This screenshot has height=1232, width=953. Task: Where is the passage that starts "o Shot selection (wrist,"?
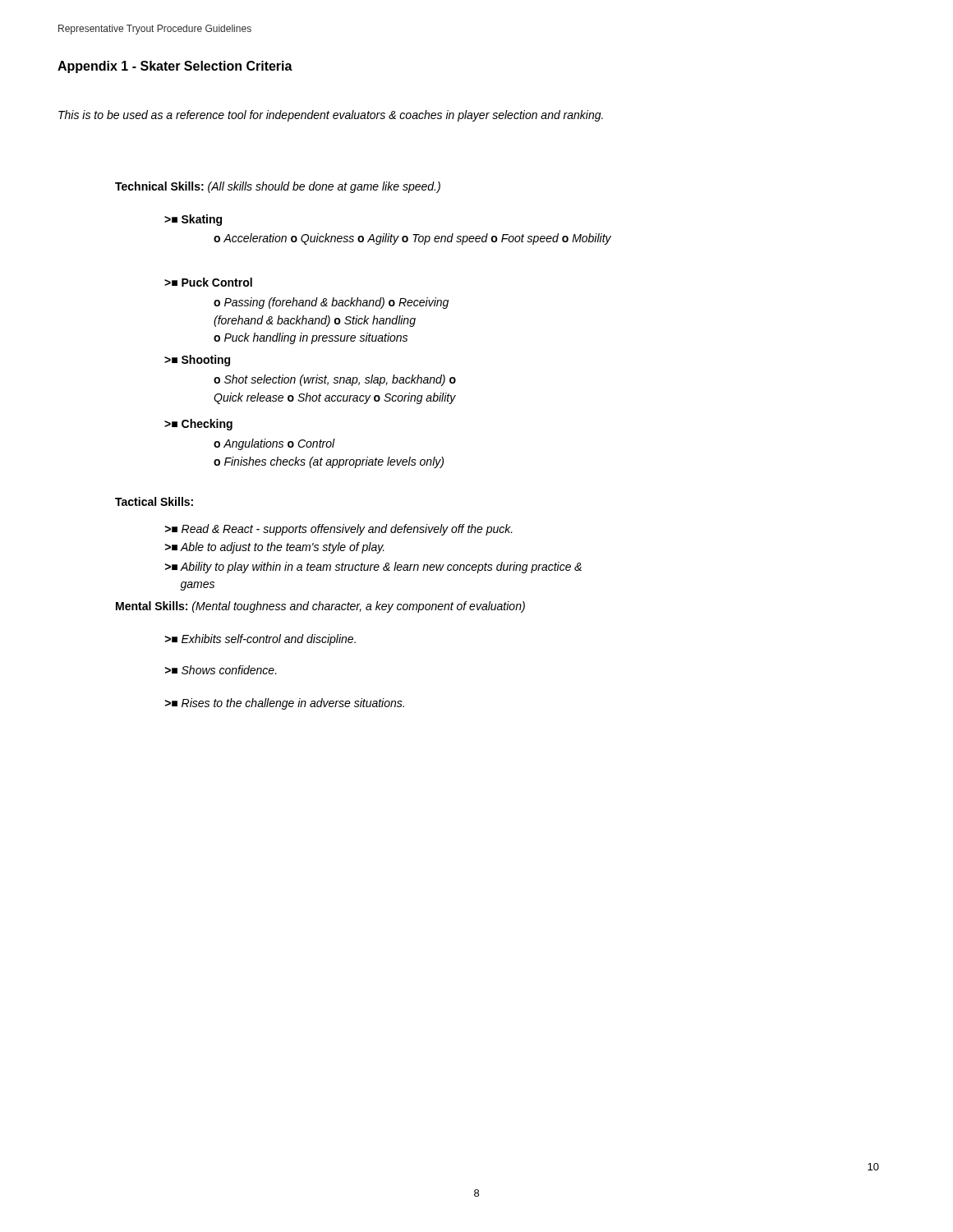click(335, 388)
